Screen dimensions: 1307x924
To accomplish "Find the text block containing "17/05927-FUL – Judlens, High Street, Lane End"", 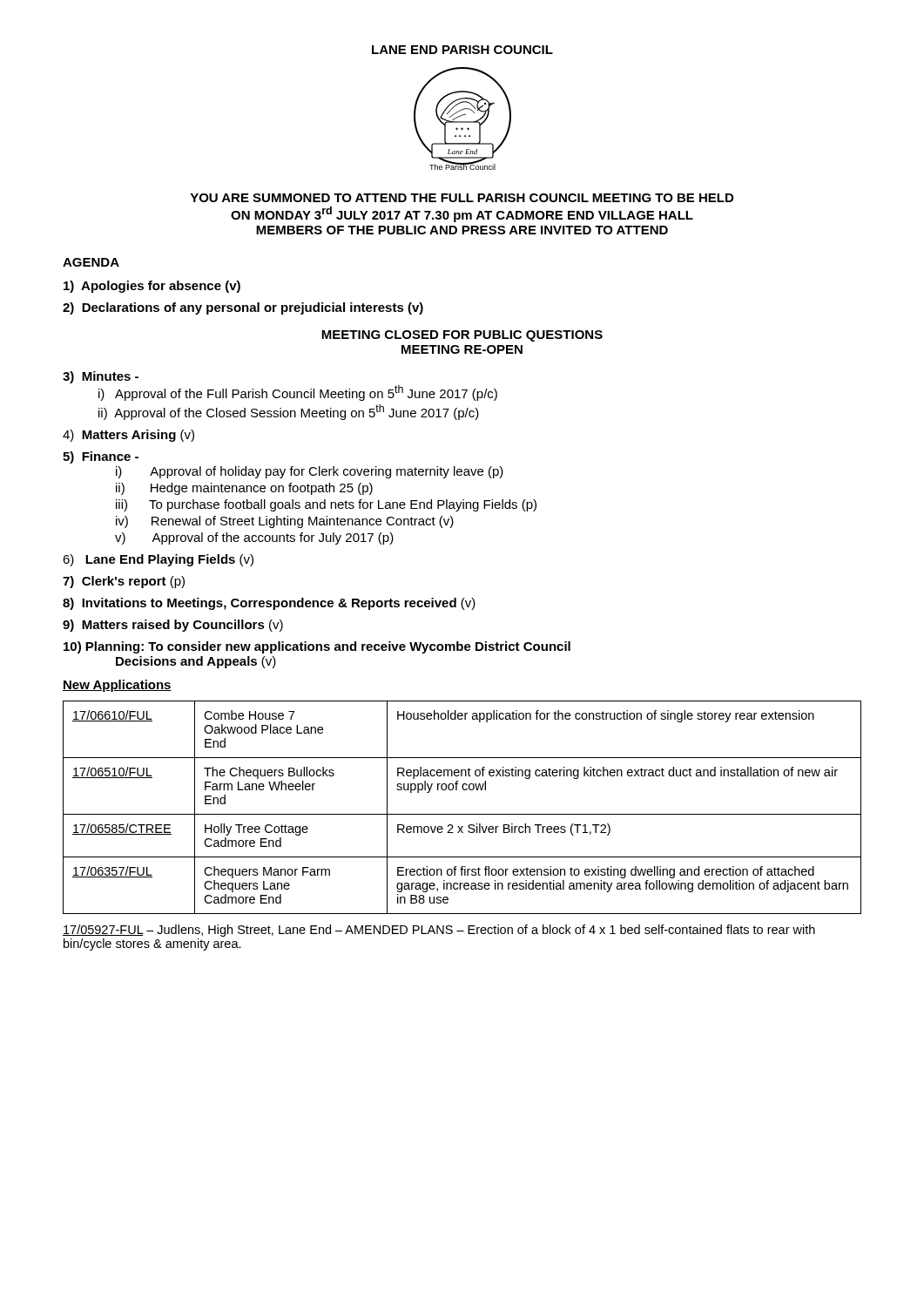I will pyautogui.click(x=439, y=937).
